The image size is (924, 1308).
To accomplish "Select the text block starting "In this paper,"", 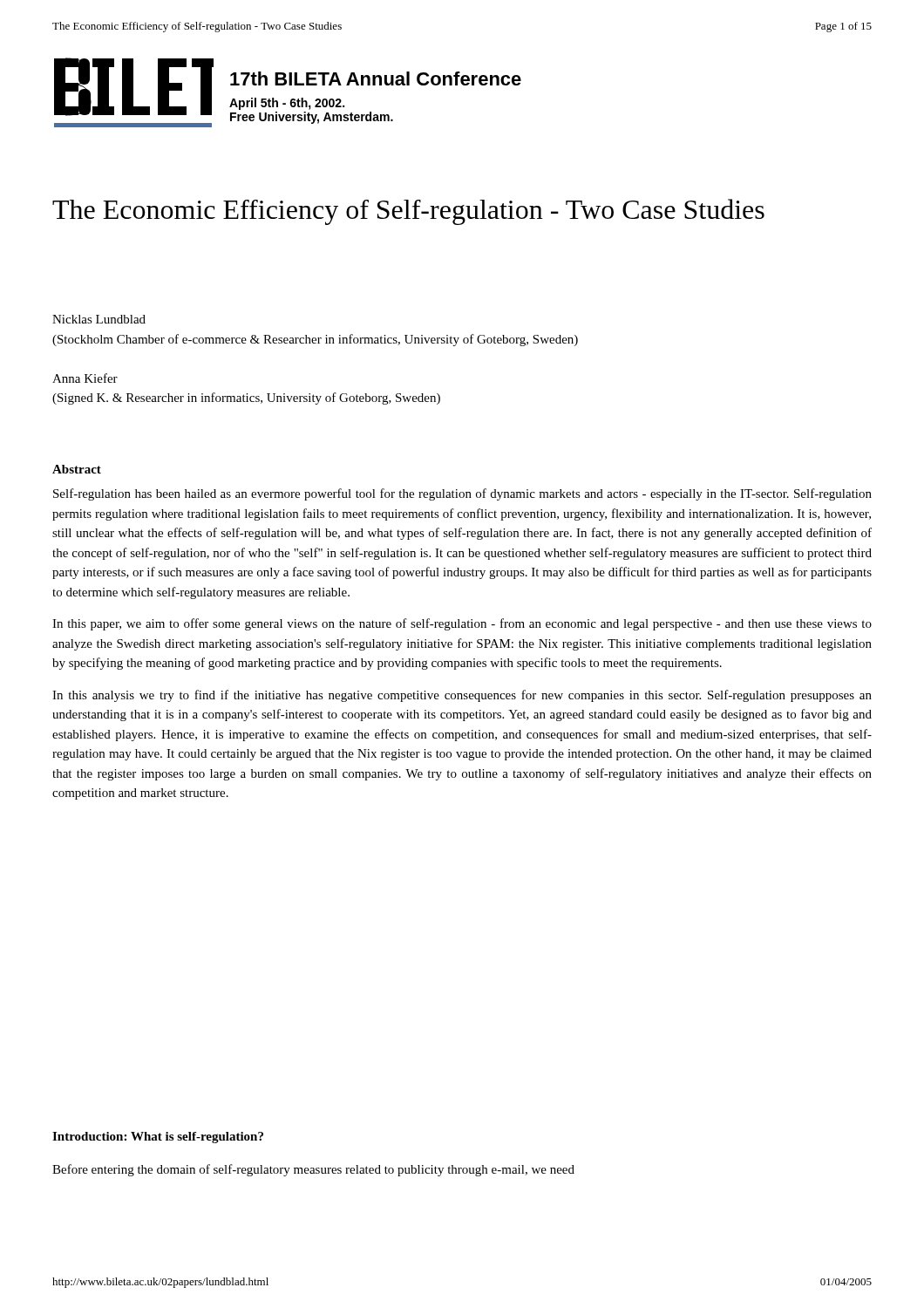I will coord(462,643).
